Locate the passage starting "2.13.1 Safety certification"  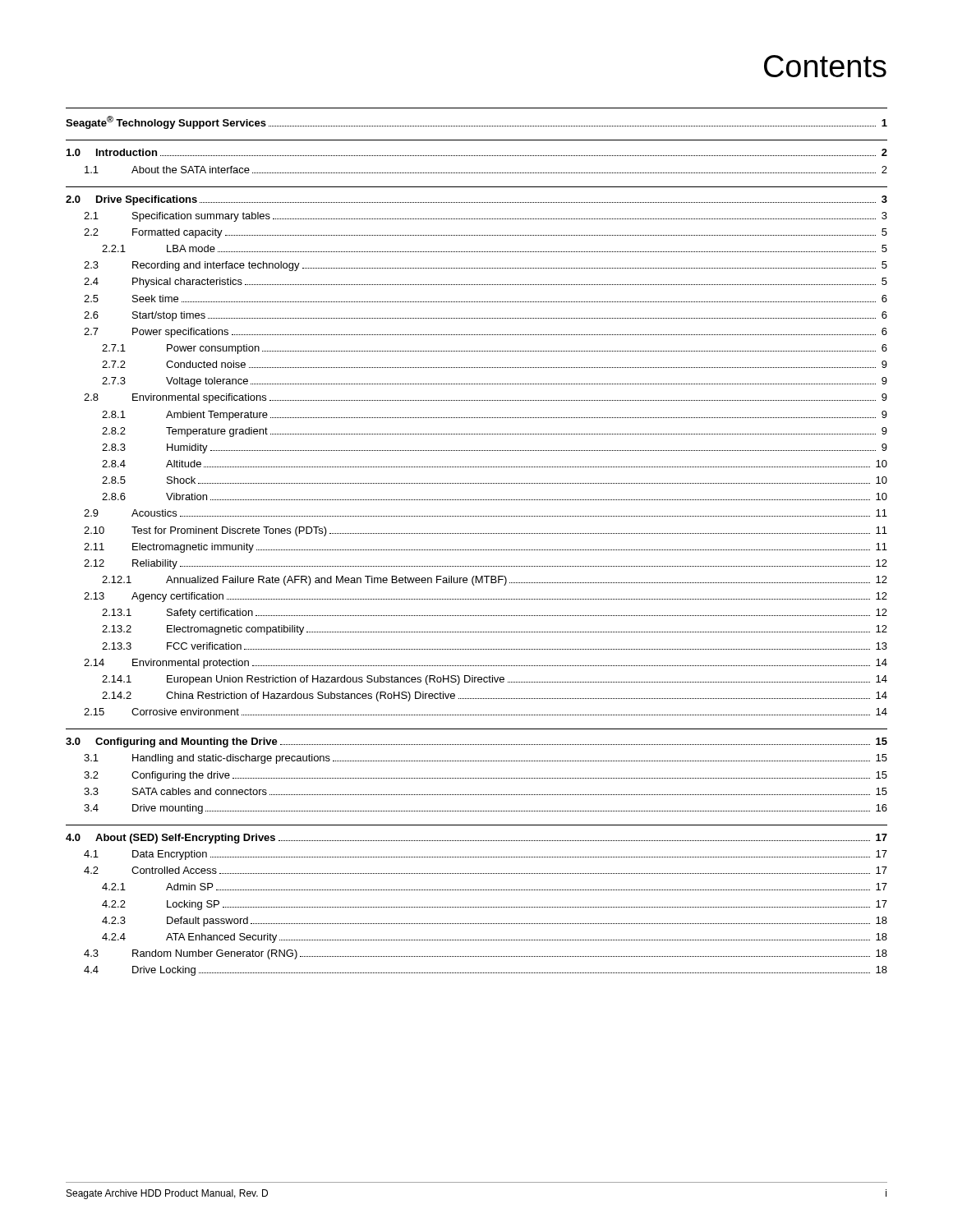pos(476,613)
